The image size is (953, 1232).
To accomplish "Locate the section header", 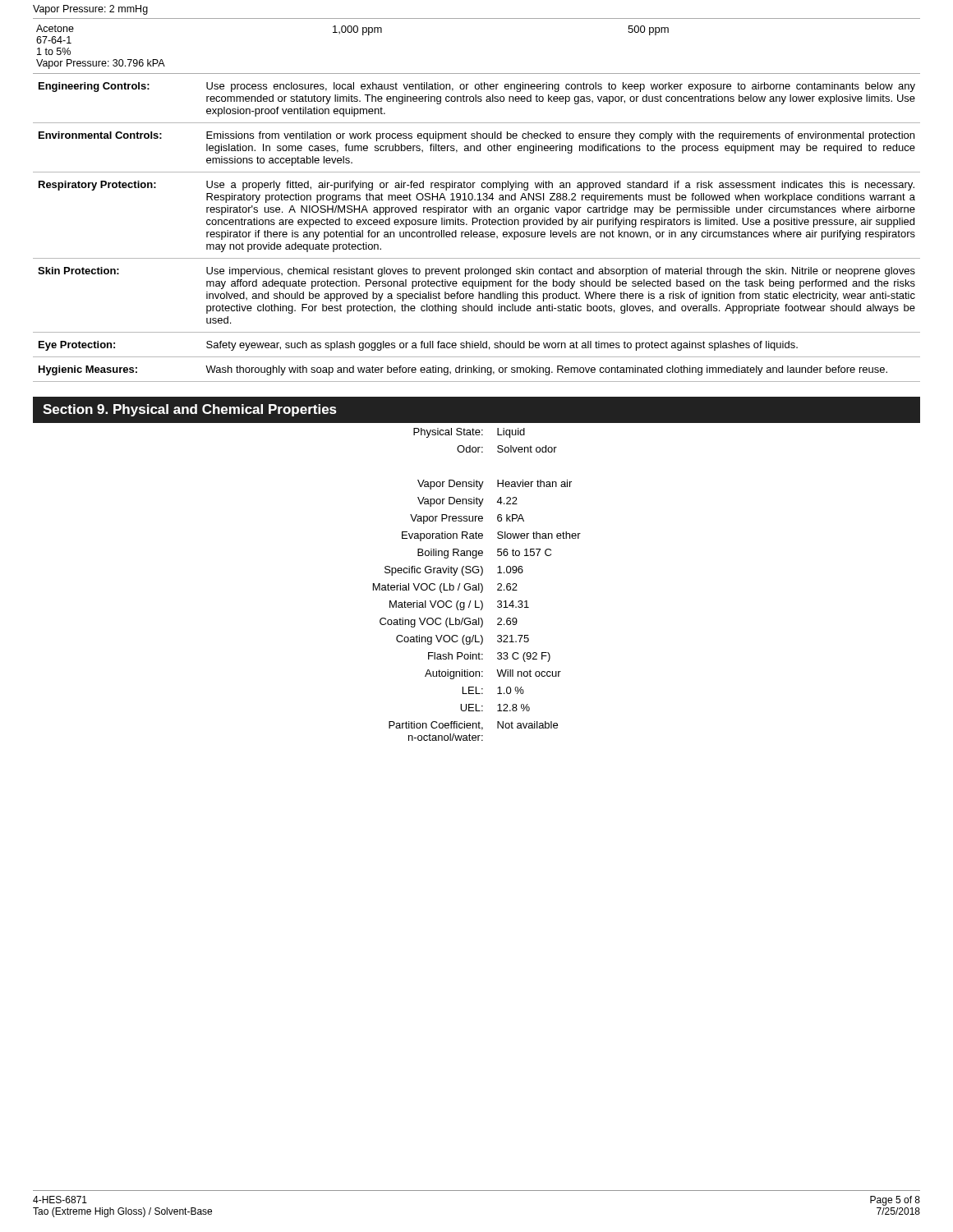I will 190,409.
